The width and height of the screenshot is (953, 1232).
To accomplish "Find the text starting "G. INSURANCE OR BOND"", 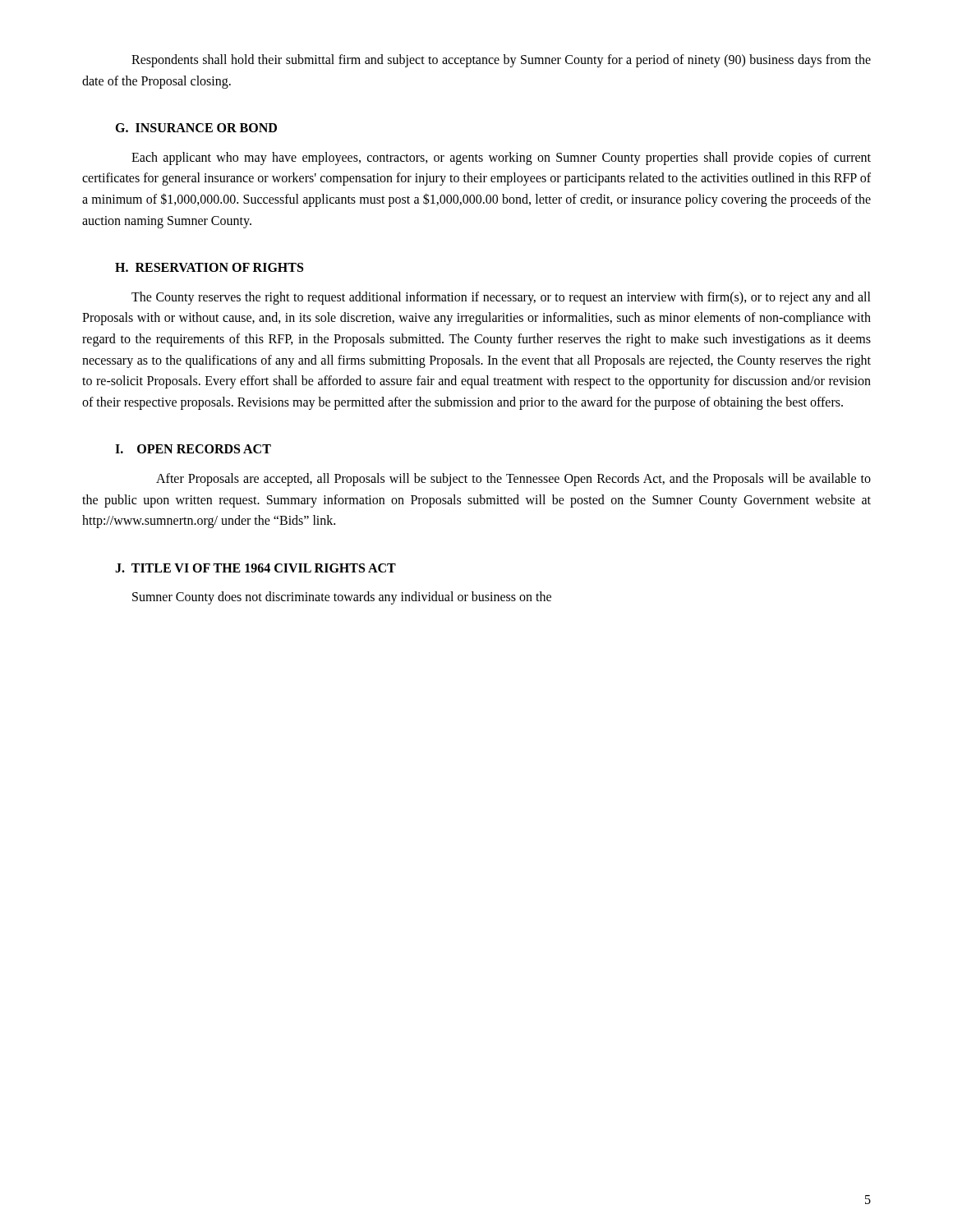I will (x=196, y=128).
